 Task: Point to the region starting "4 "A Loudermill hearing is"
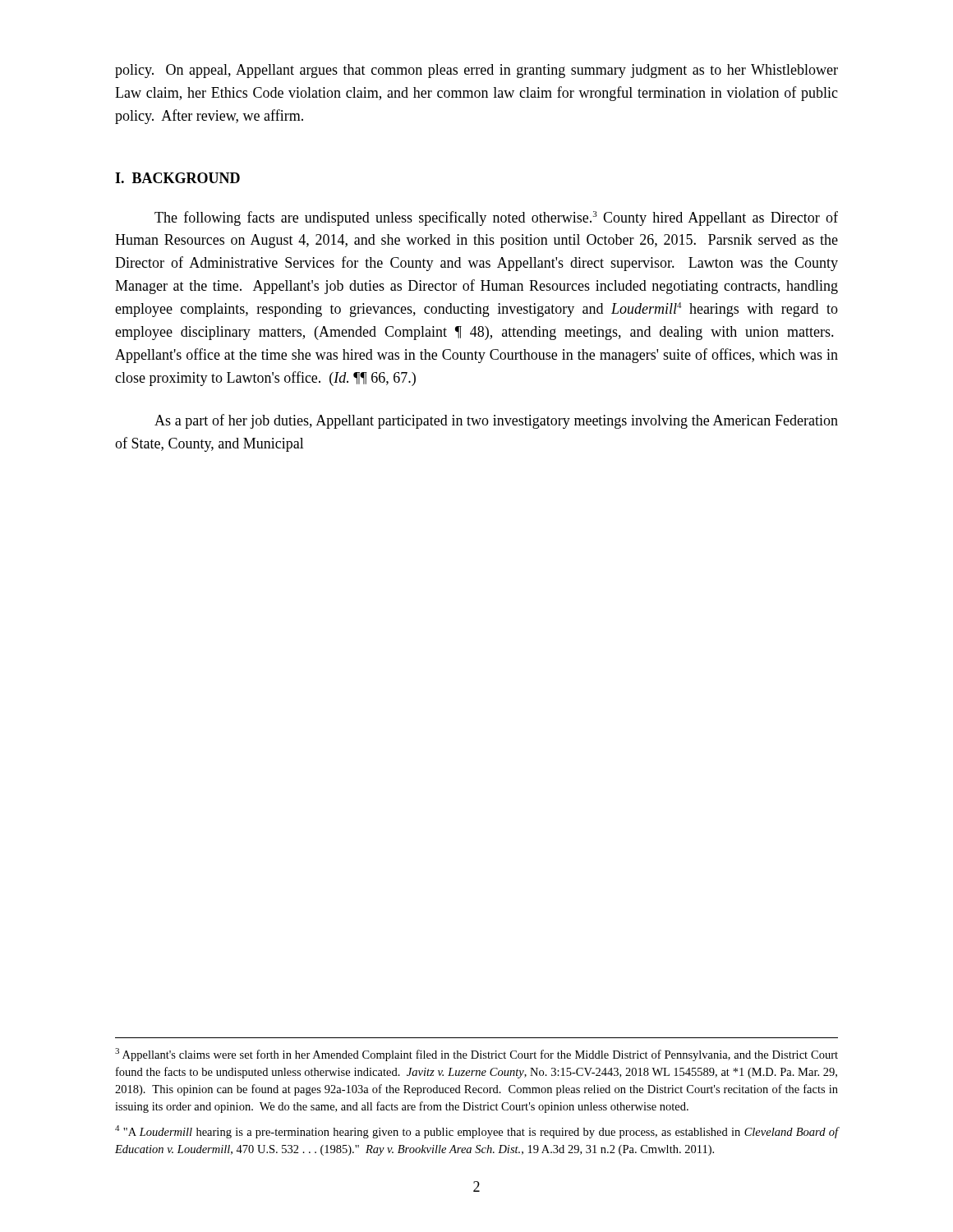[x=476, y=1140]
